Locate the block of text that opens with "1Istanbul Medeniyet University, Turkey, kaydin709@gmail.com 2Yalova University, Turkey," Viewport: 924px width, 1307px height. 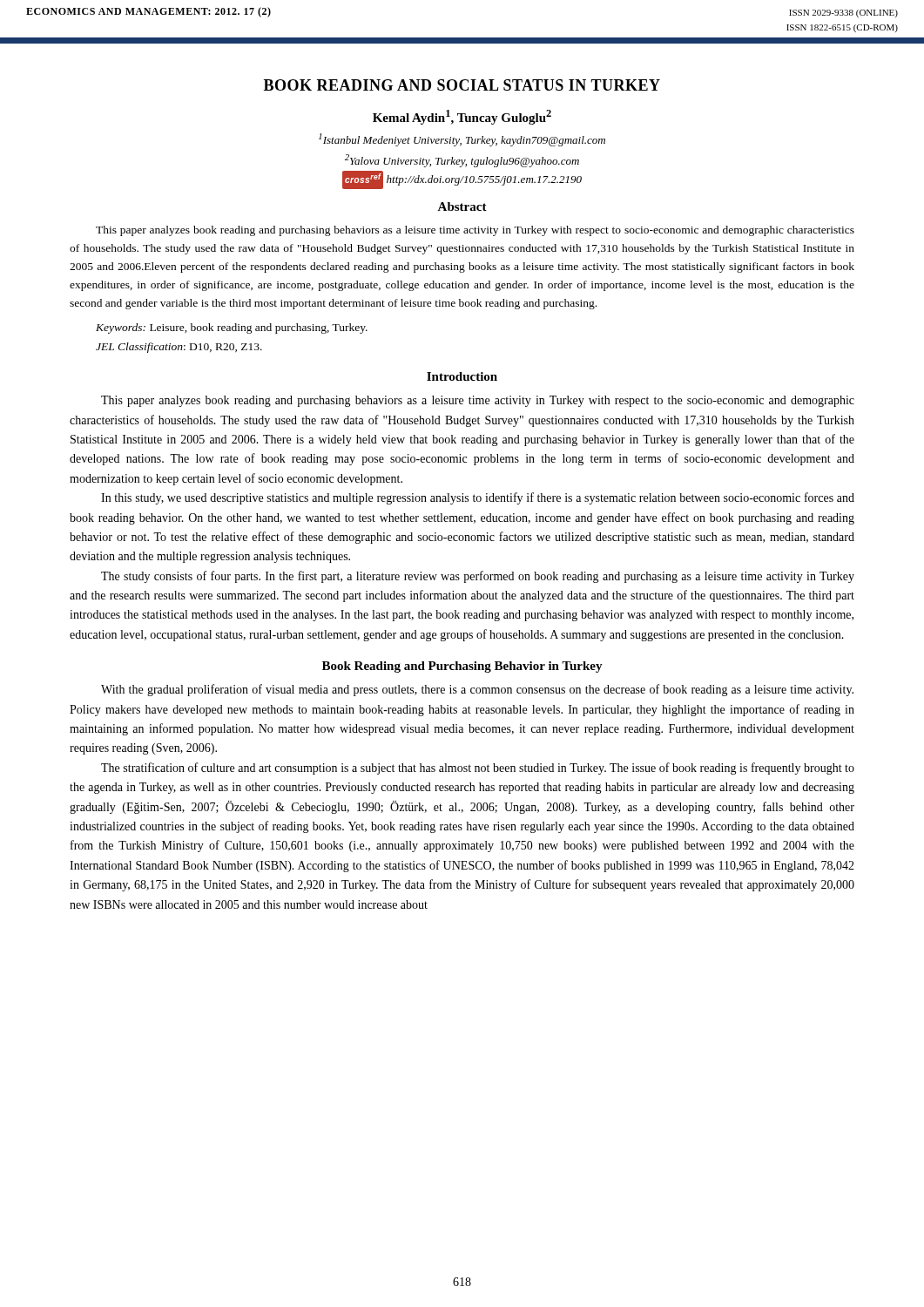click(462, 160)
